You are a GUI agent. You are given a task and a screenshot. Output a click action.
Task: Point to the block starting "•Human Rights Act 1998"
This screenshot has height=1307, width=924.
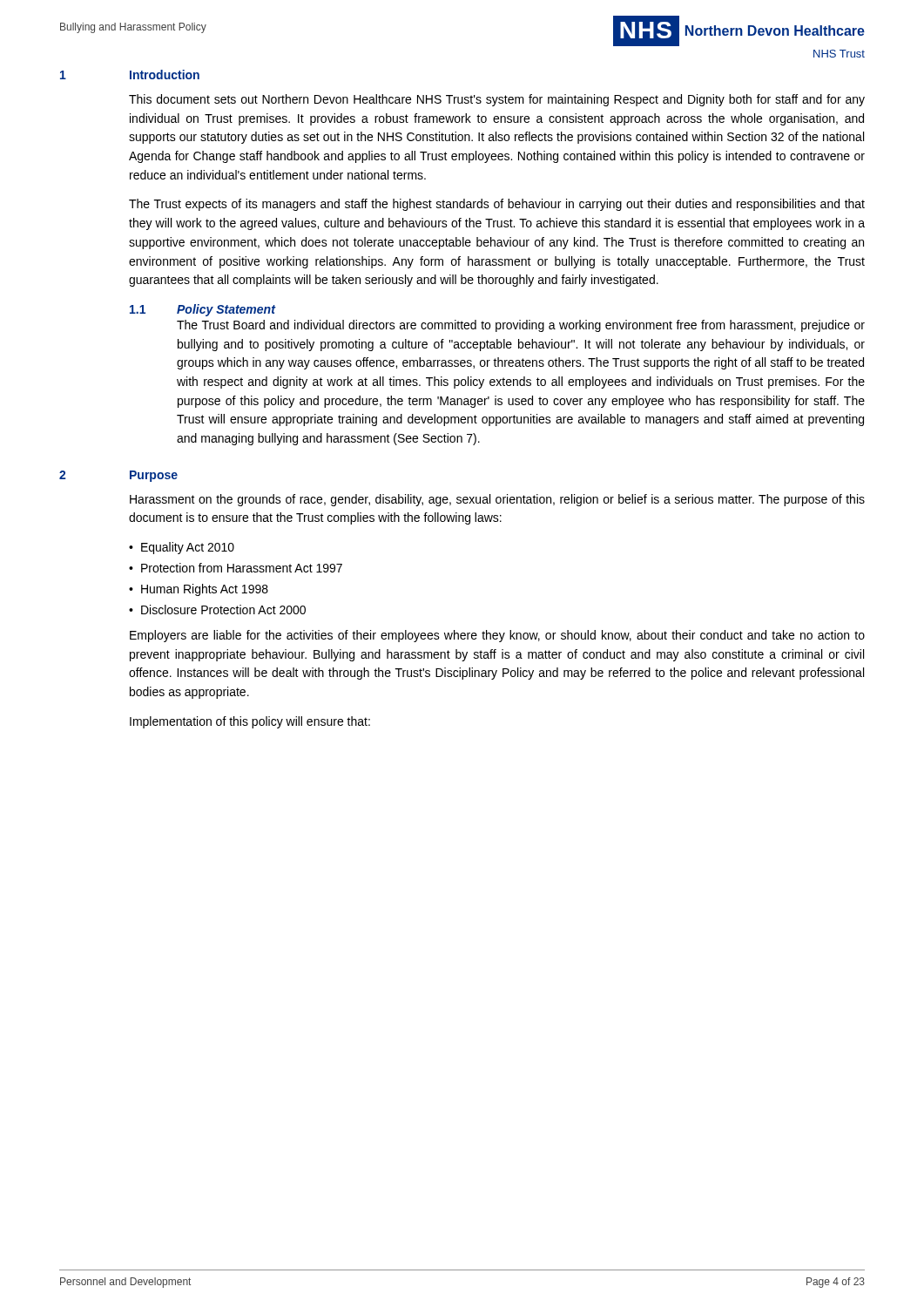point(199,589)
